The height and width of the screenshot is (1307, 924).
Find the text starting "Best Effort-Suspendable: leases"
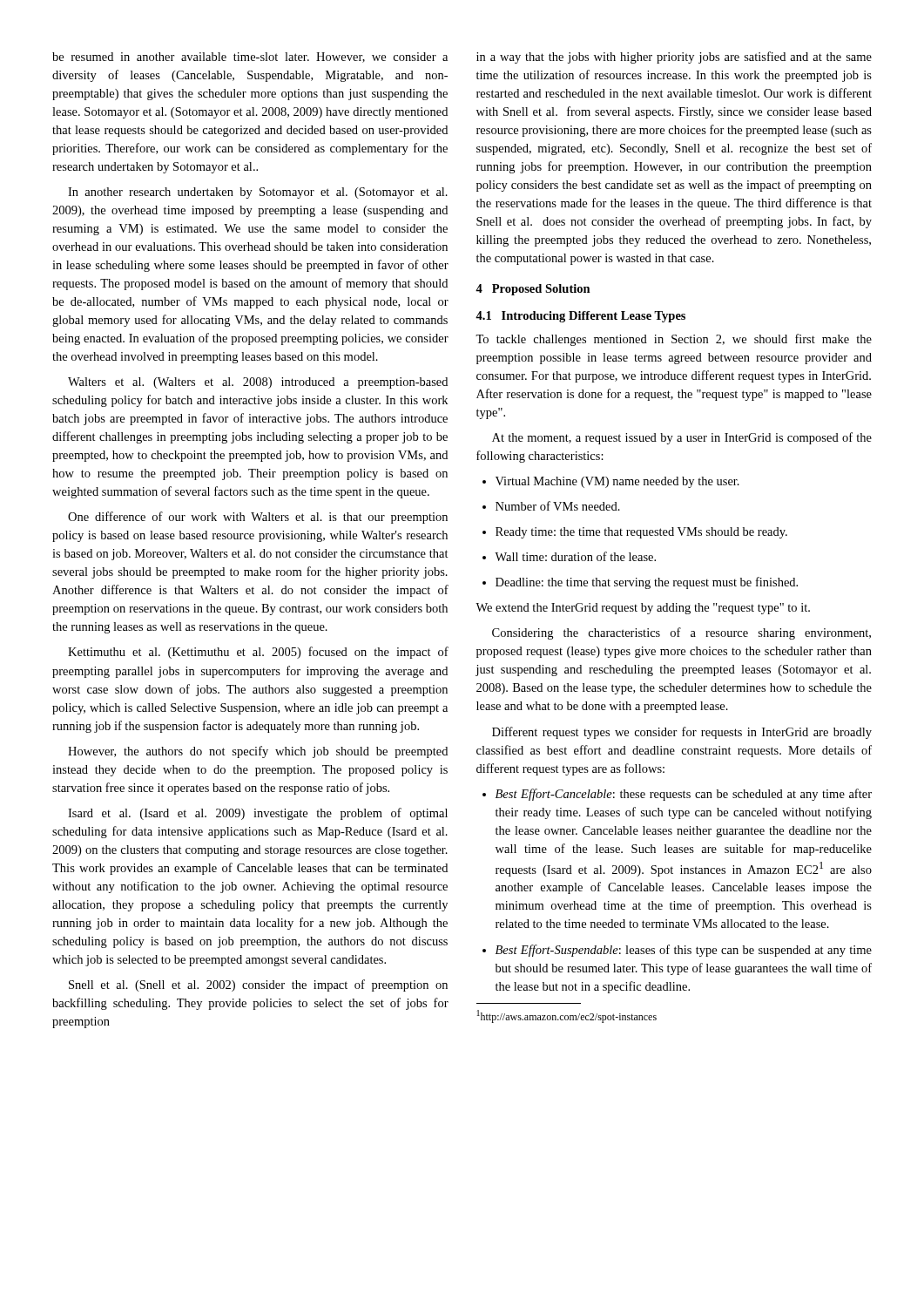pyautogui.click(x=674, y=968)
